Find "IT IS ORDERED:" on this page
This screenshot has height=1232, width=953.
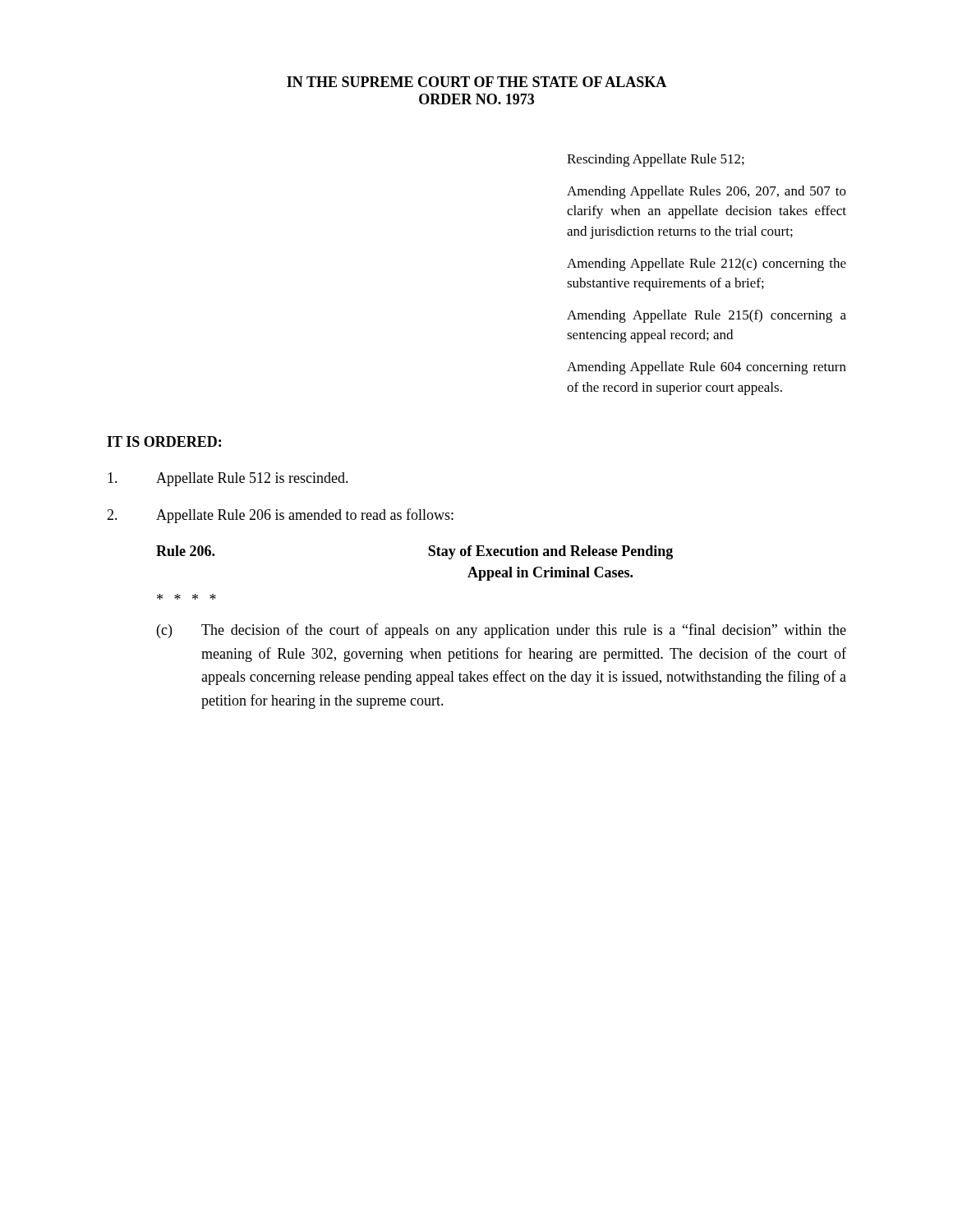coord(165,442)
